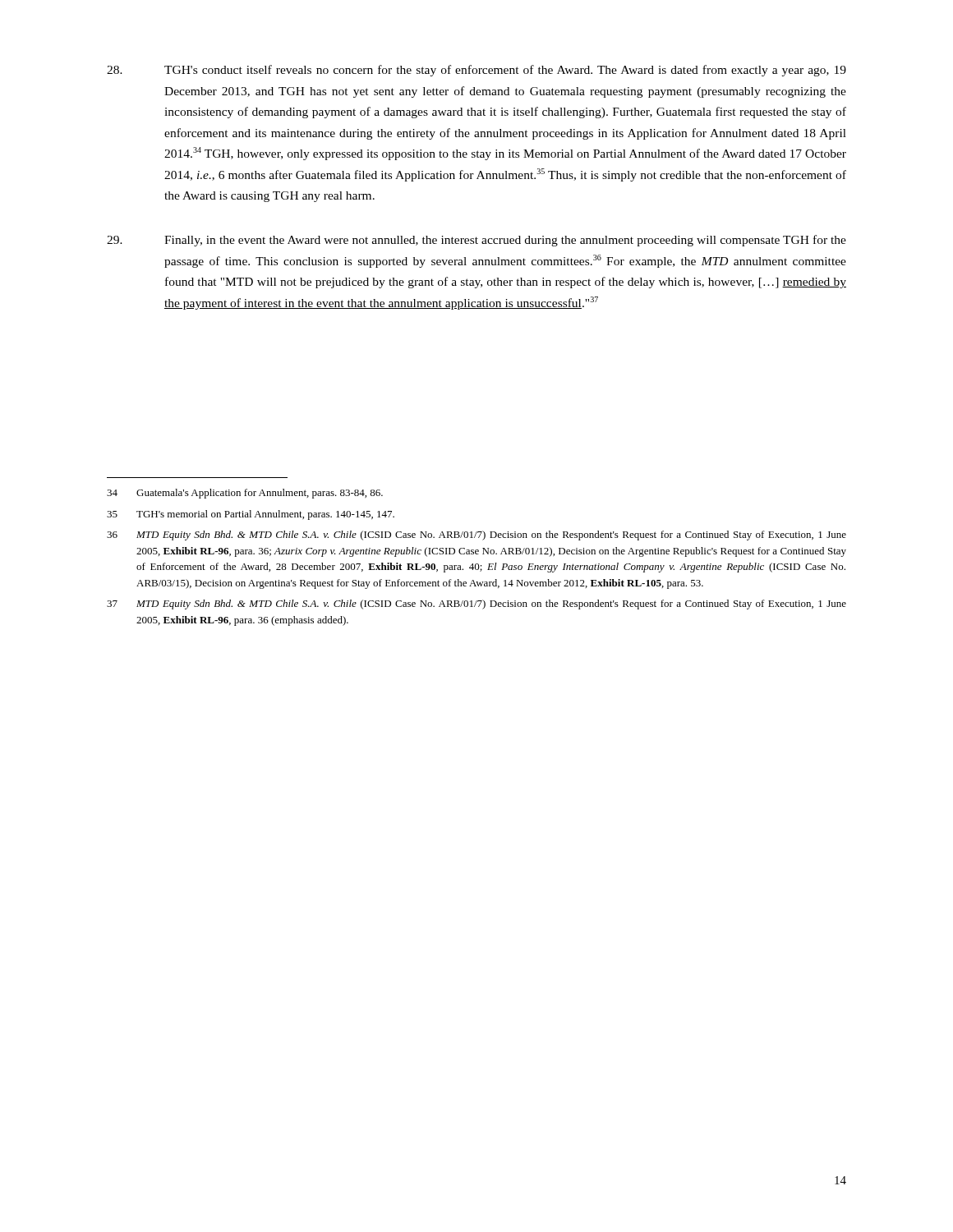Find the block on this page that starts "35 TGH's memorial on Partial Annulment,"

point(251,515)
